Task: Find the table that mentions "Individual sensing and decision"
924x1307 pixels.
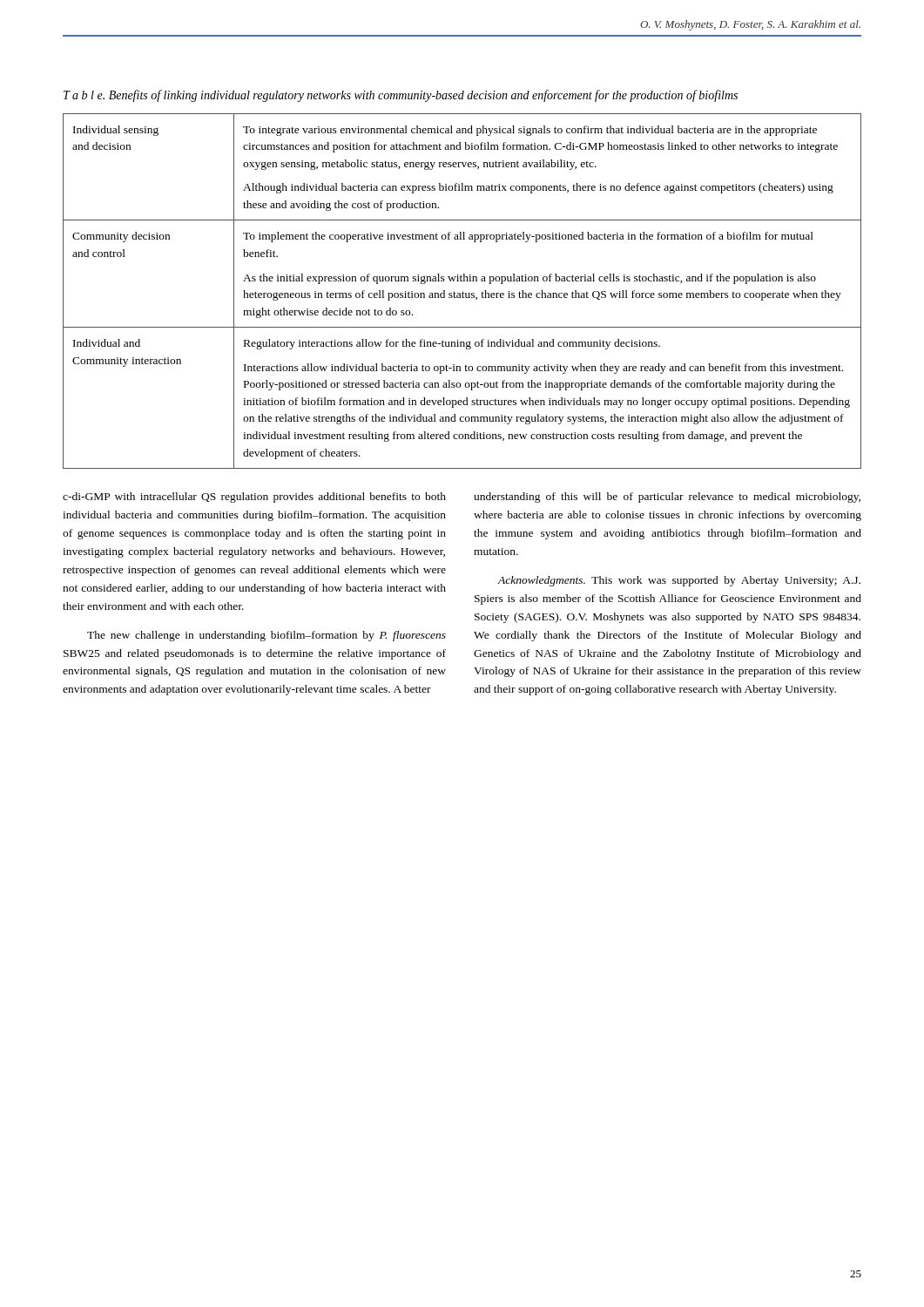Action: 462,291
